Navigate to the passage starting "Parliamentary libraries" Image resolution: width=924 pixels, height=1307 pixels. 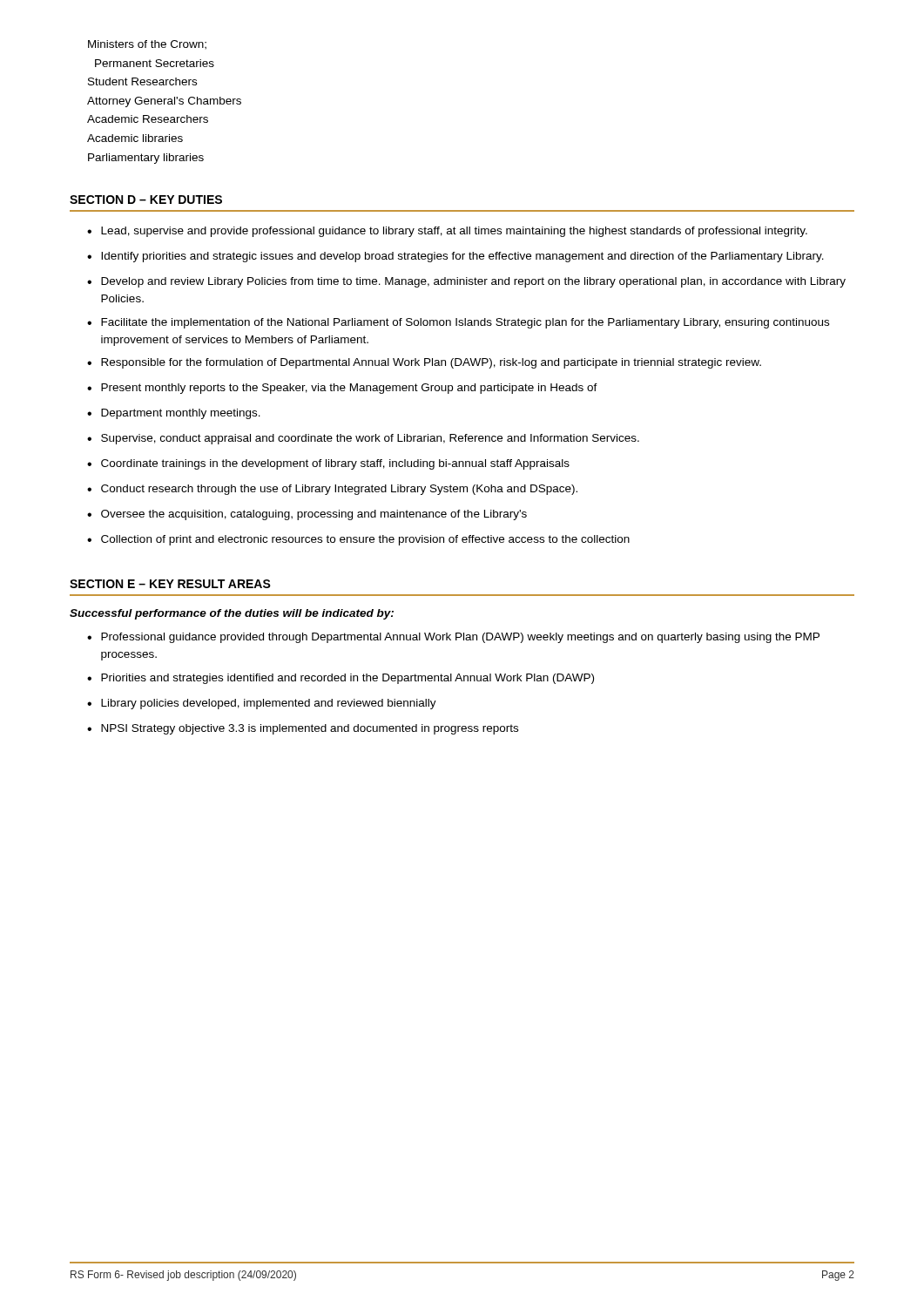tap(146, 157)
